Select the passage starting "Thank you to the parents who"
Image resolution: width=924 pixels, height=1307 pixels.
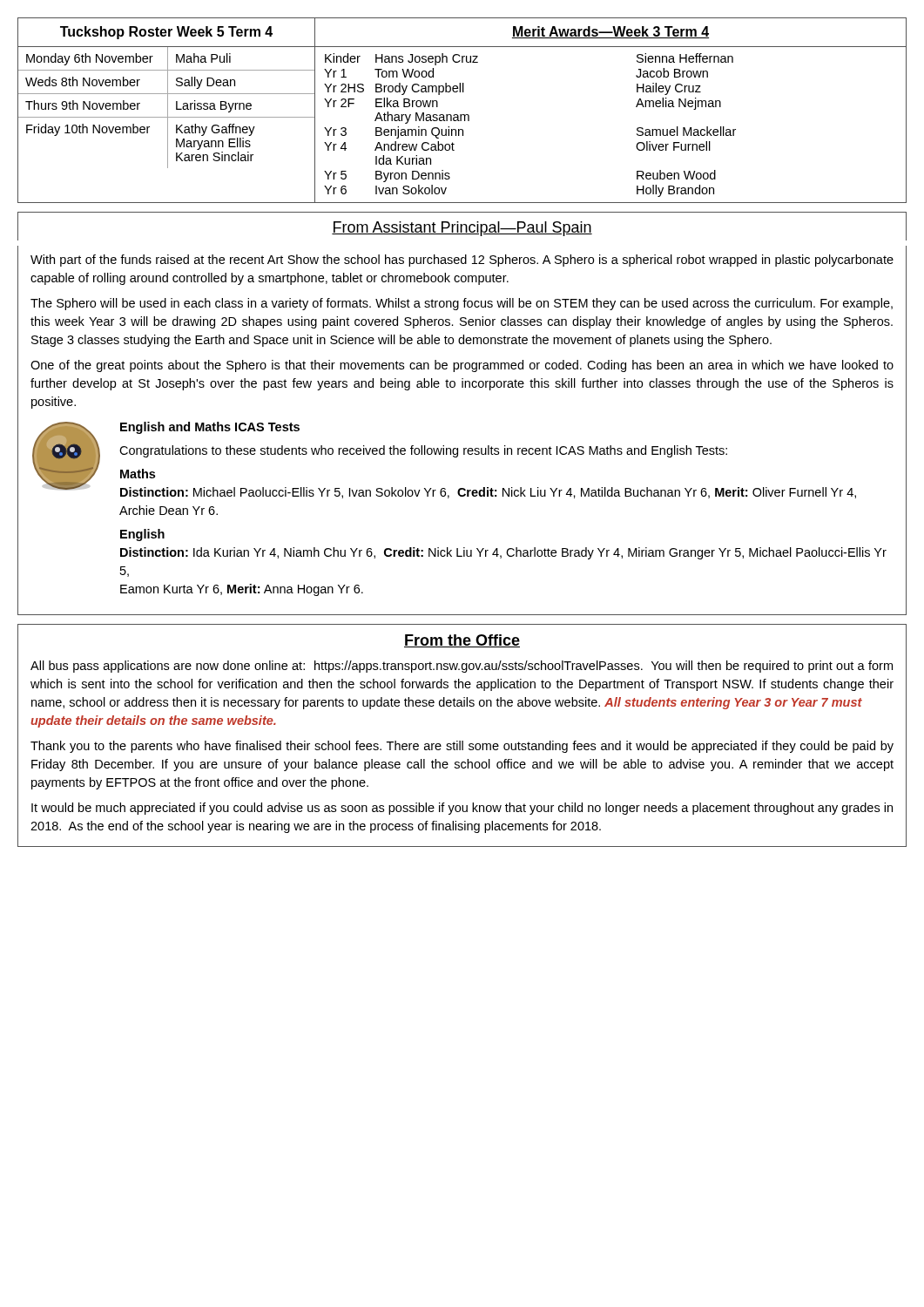[x=462, y=764]
